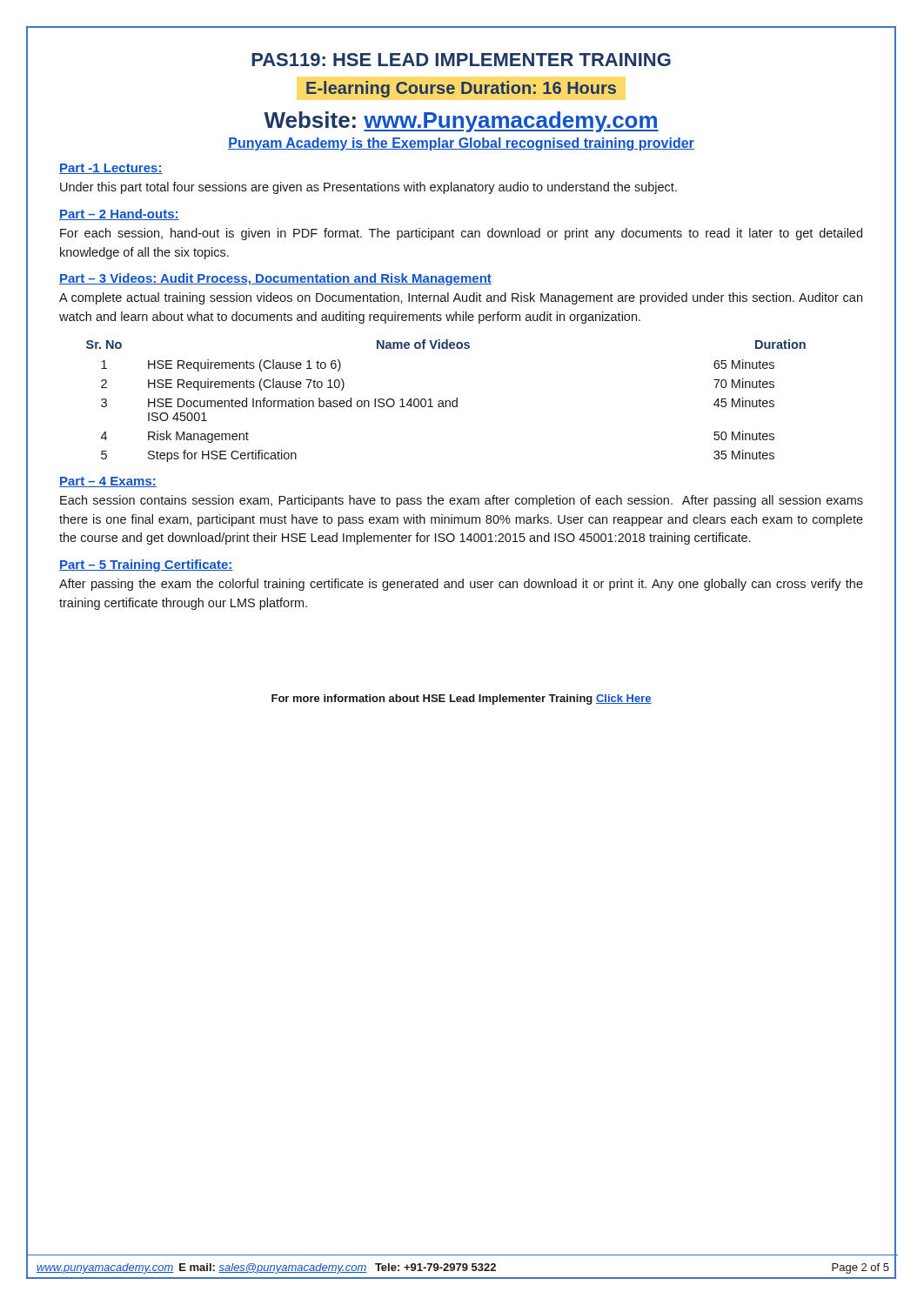The width and height of the screenshot is (924, 1305).
Task: Point to the element starting "E-learning Course Duration: 16 Hours"
Action: click(x=461, y=88)
